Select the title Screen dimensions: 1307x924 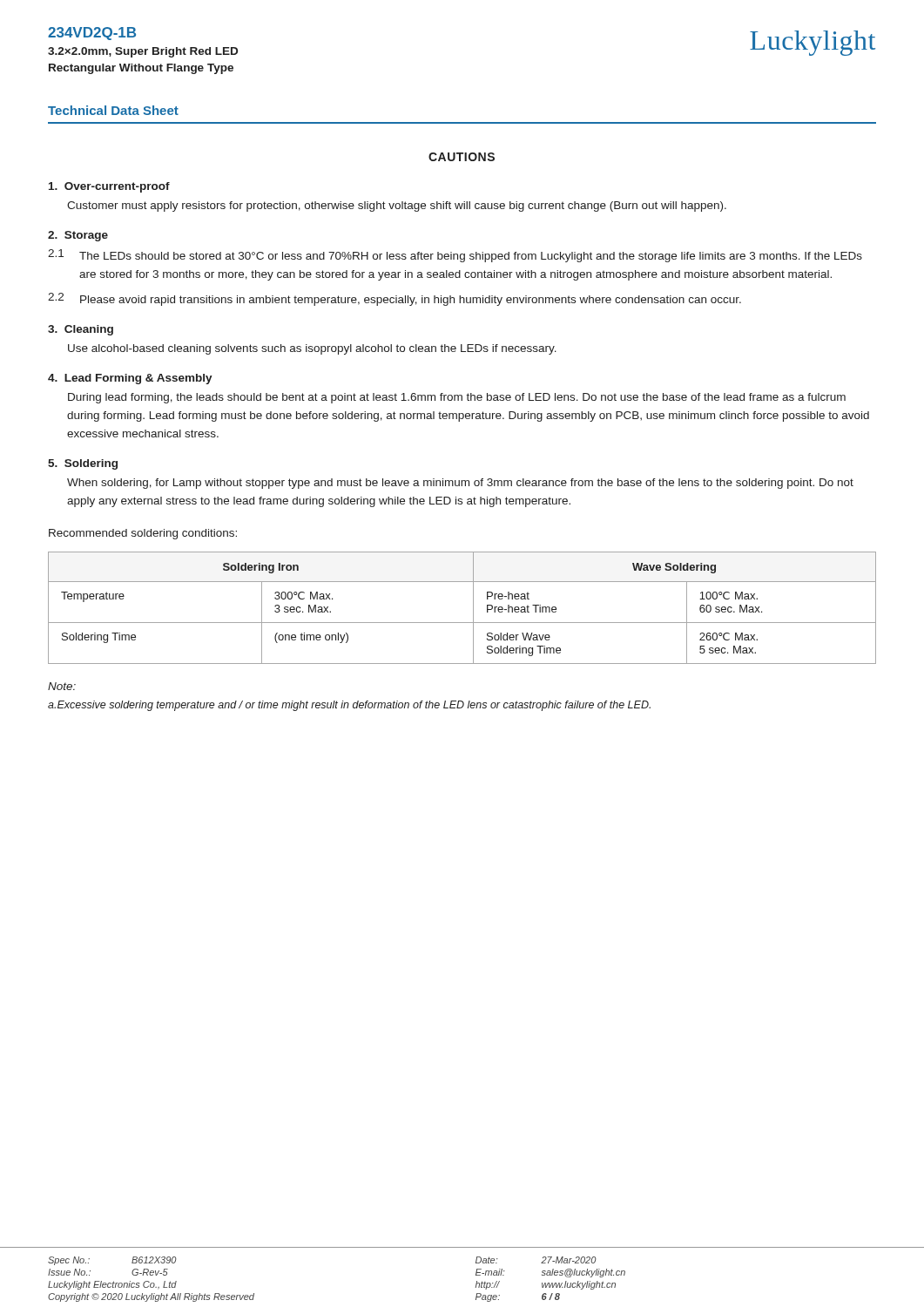coord(143,50)
